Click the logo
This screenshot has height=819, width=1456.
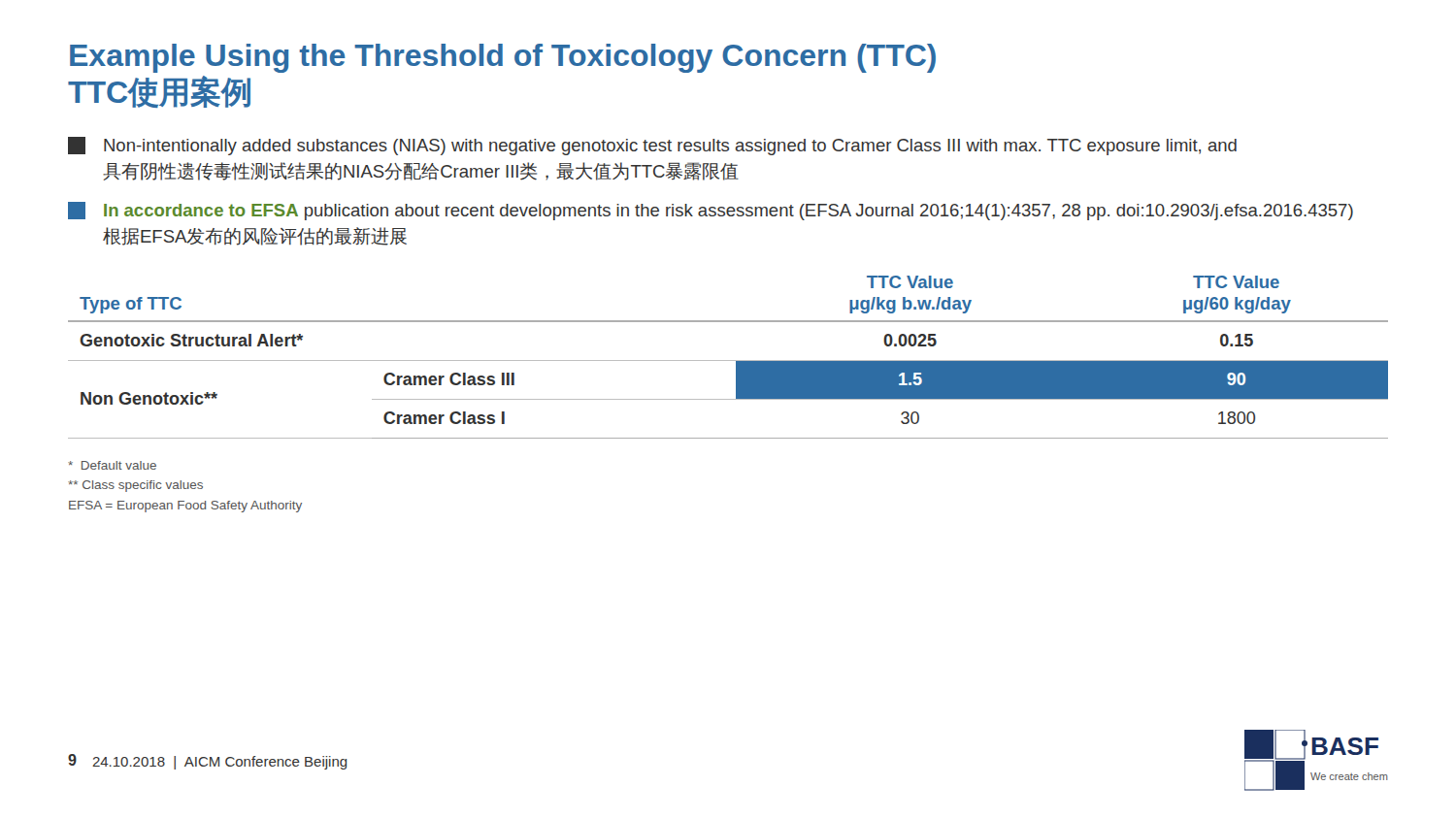[x=1316, y=761]
